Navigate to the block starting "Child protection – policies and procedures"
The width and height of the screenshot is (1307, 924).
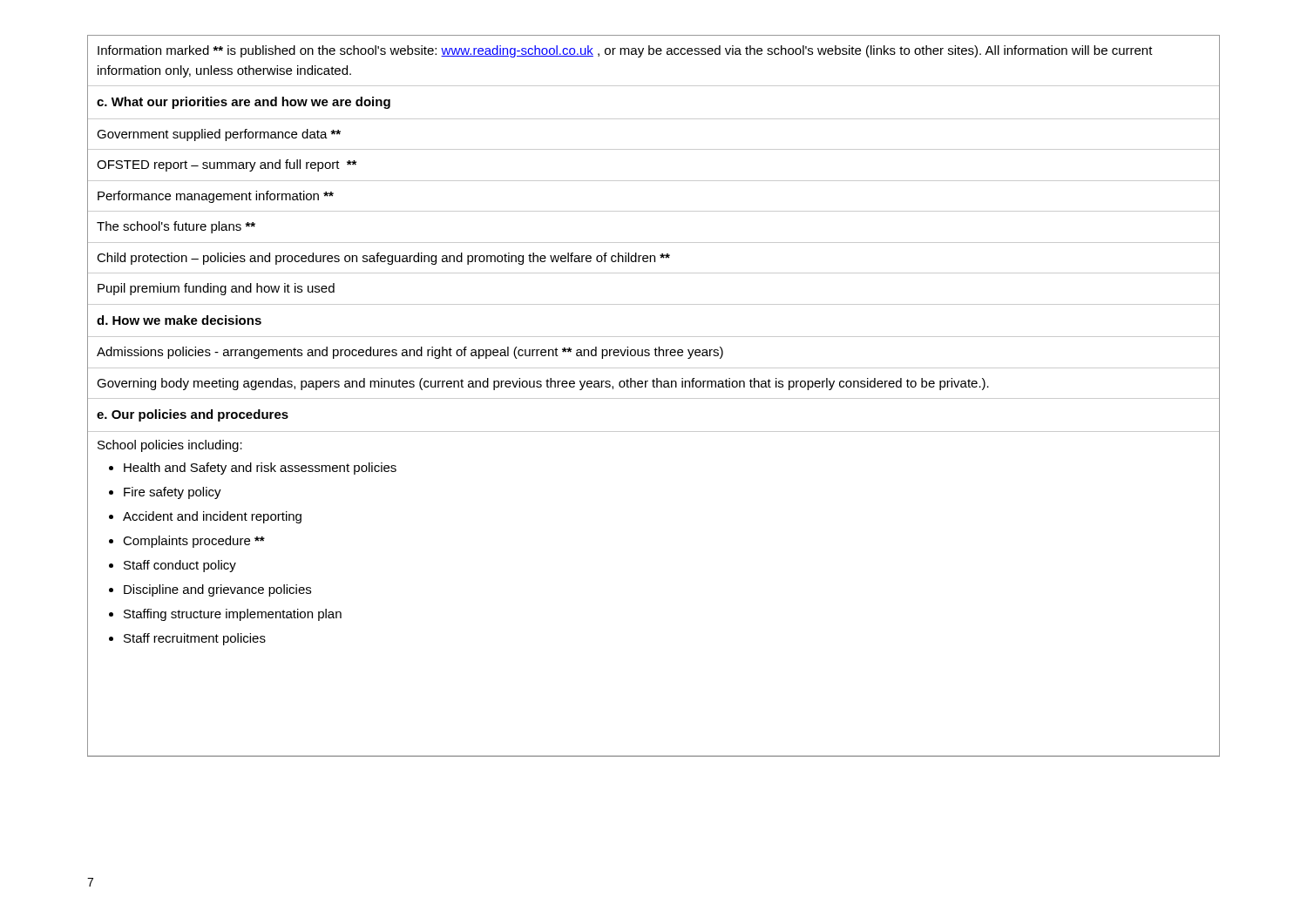point(383,257)
